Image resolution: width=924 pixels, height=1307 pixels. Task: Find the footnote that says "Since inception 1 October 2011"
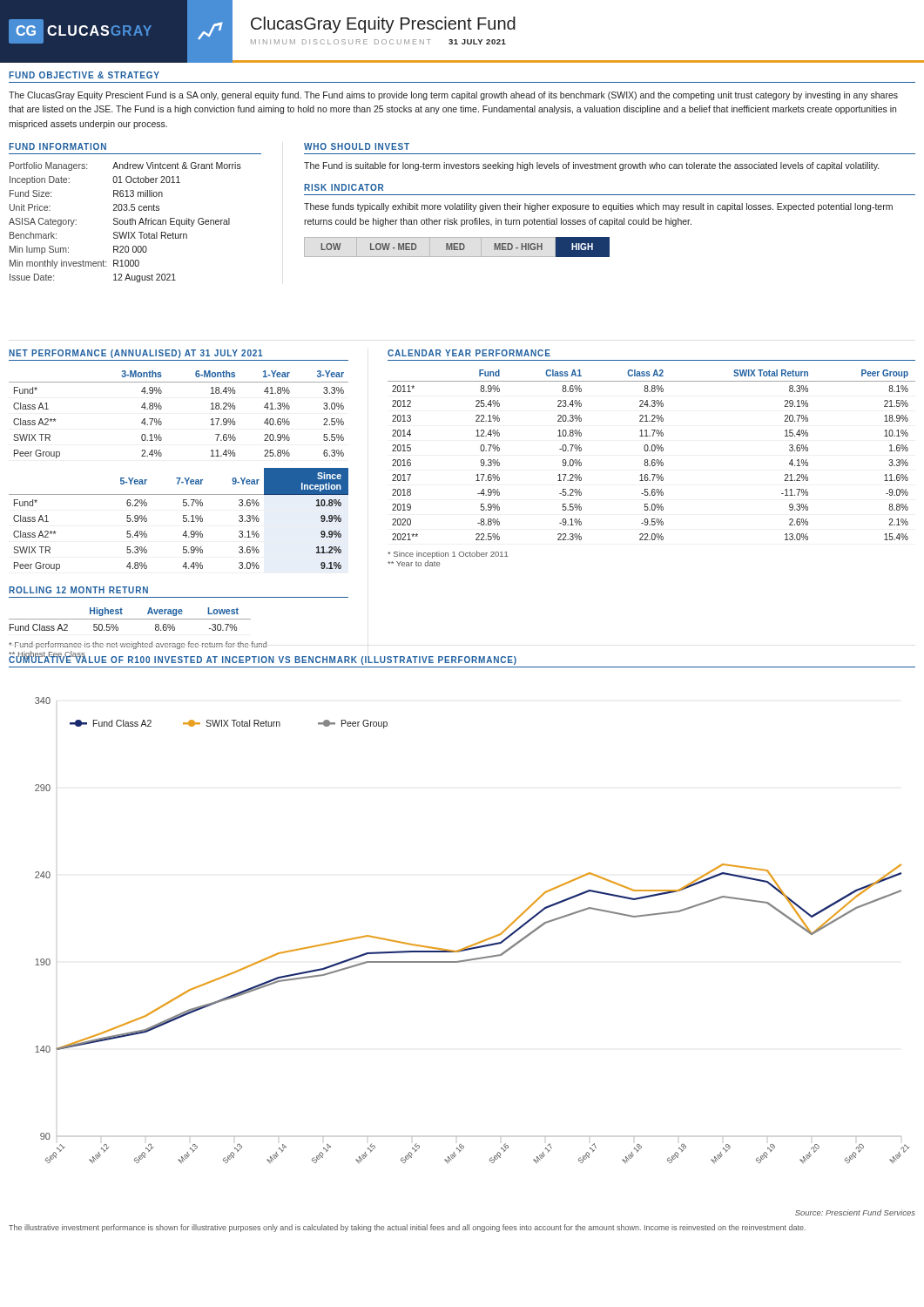tap(448, 554)
